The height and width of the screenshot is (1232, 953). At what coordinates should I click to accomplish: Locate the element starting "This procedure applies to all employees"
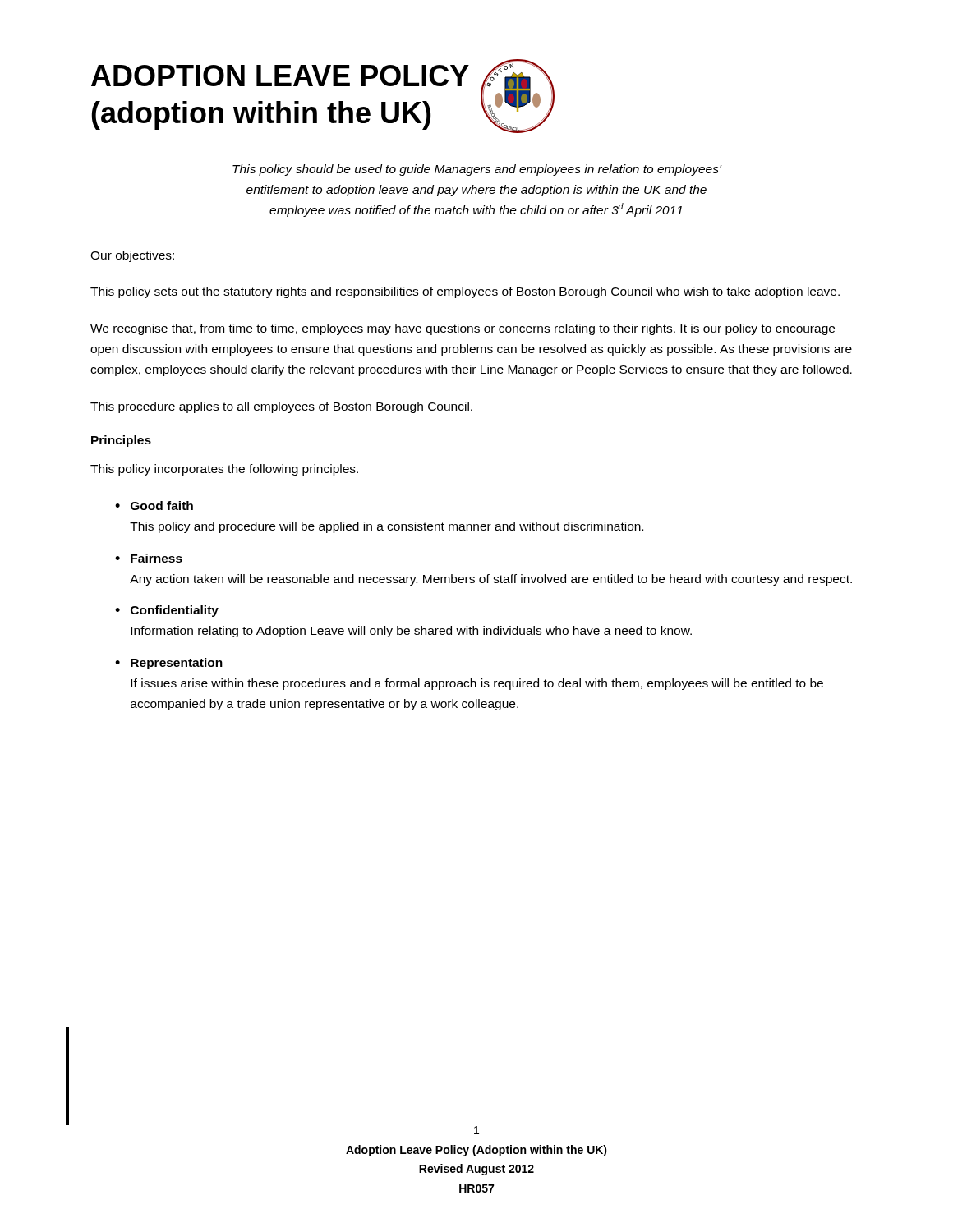tap(282, 406)
